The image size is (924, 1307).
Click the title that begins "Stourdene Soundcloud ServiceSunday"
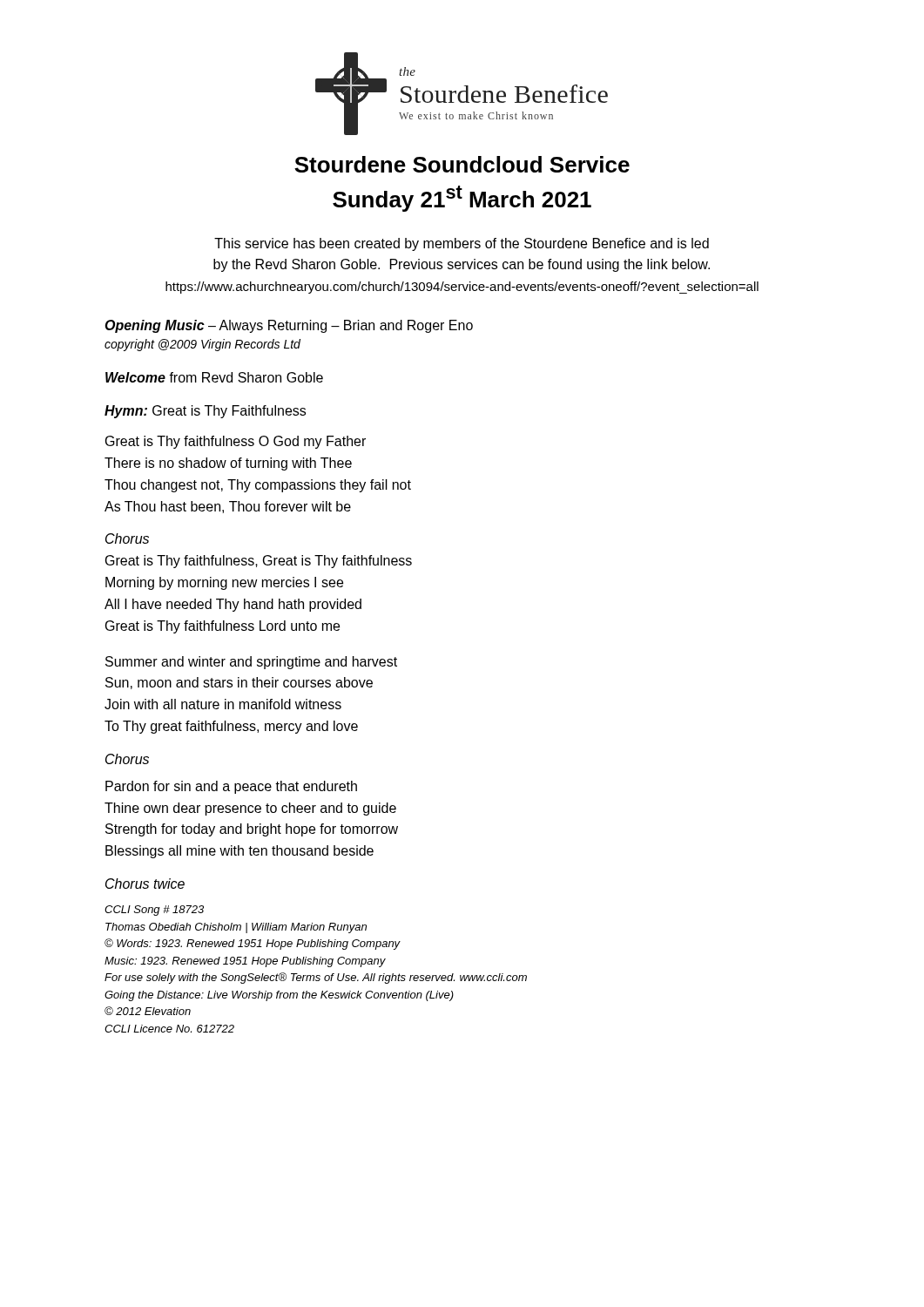coord(462,183)
